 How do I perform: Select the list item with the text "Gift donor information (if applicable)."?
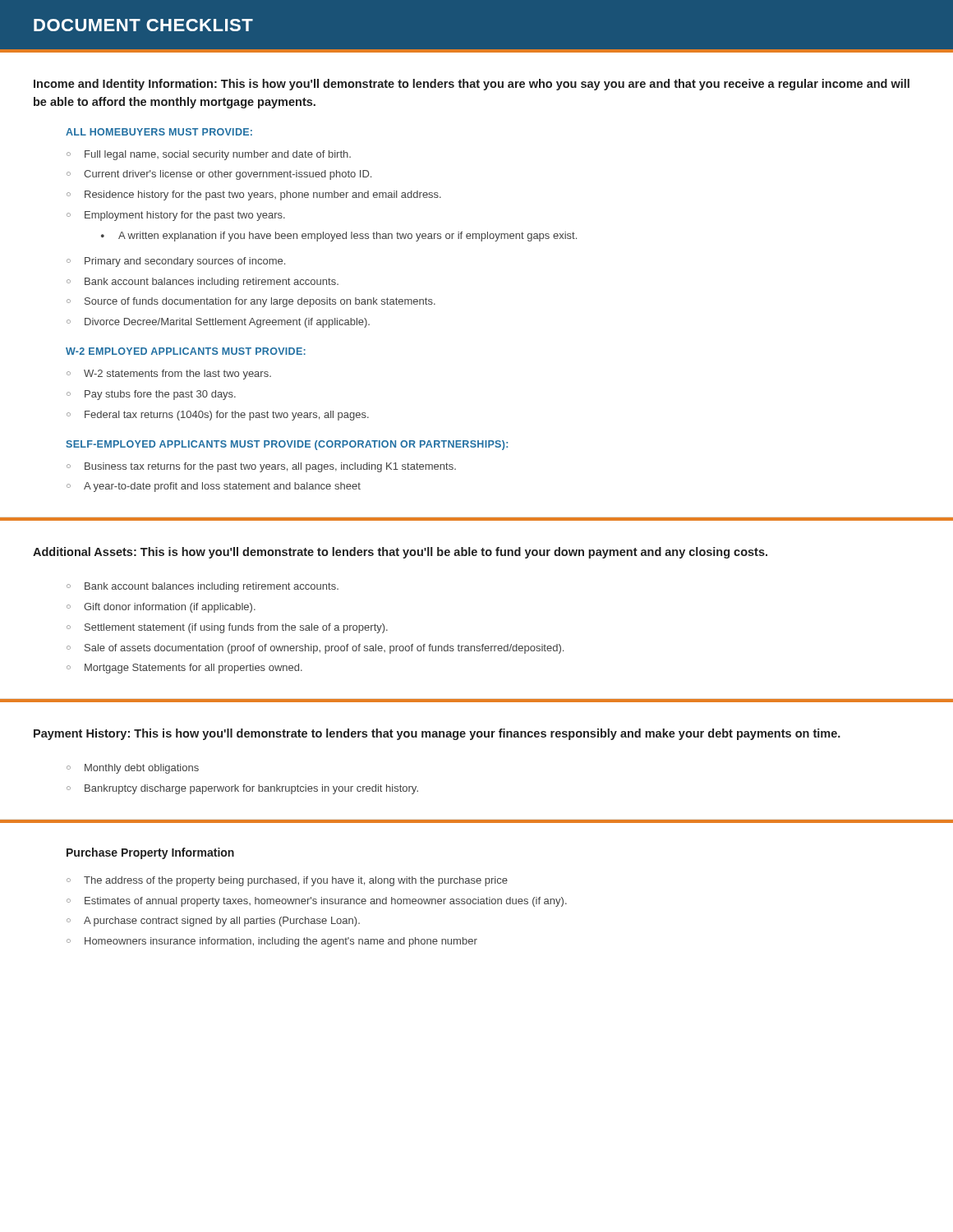170,607
